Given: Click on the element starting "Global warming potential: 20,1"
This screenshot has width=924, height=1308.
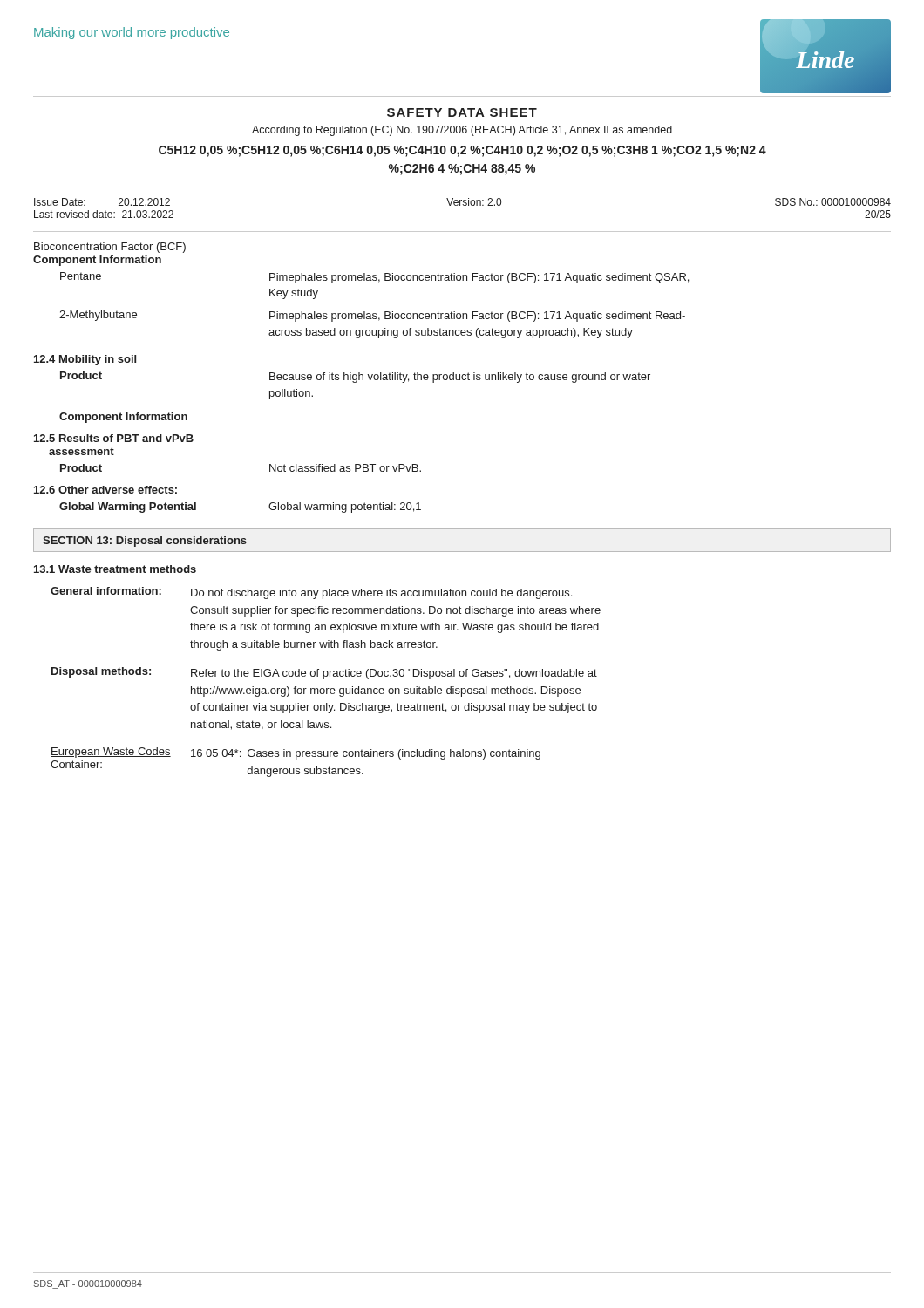Looking at the screenshot, I should [345, 507].
